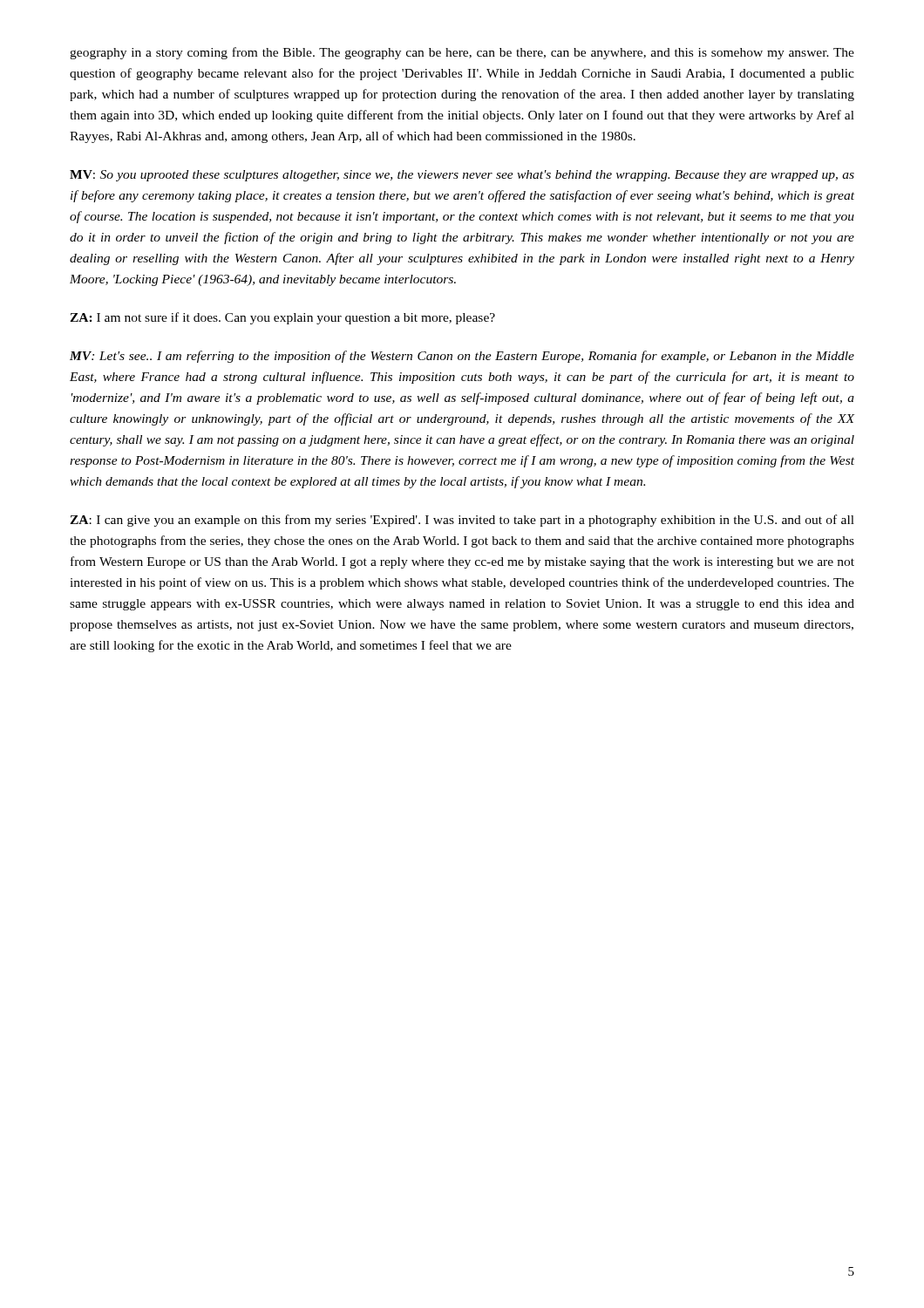924x1308 pixels.
Task: Locate the text block that says "geography in a story coming from"
Action: click(x=462, y=94)
